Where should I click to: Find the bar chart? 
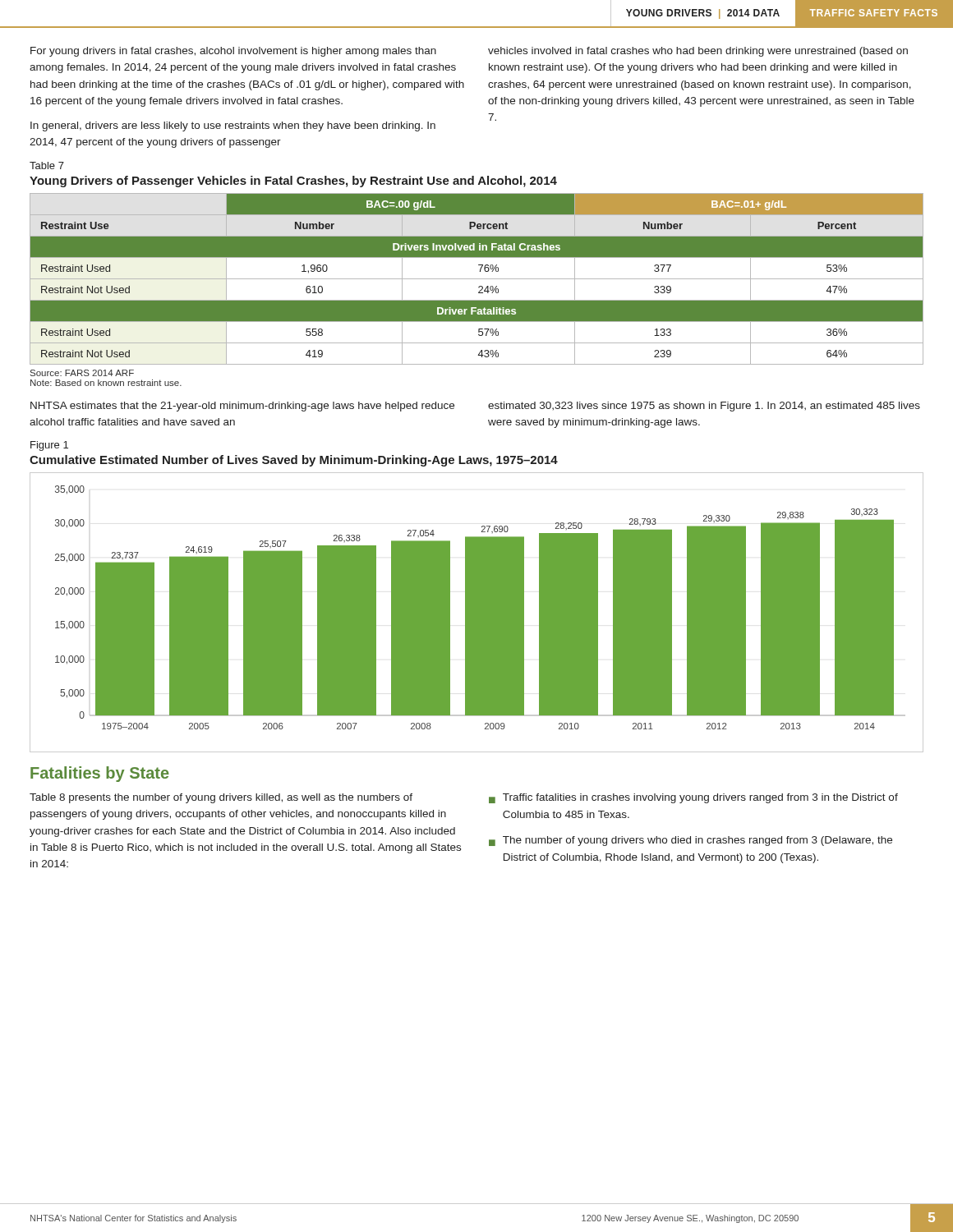click(476, 612)
